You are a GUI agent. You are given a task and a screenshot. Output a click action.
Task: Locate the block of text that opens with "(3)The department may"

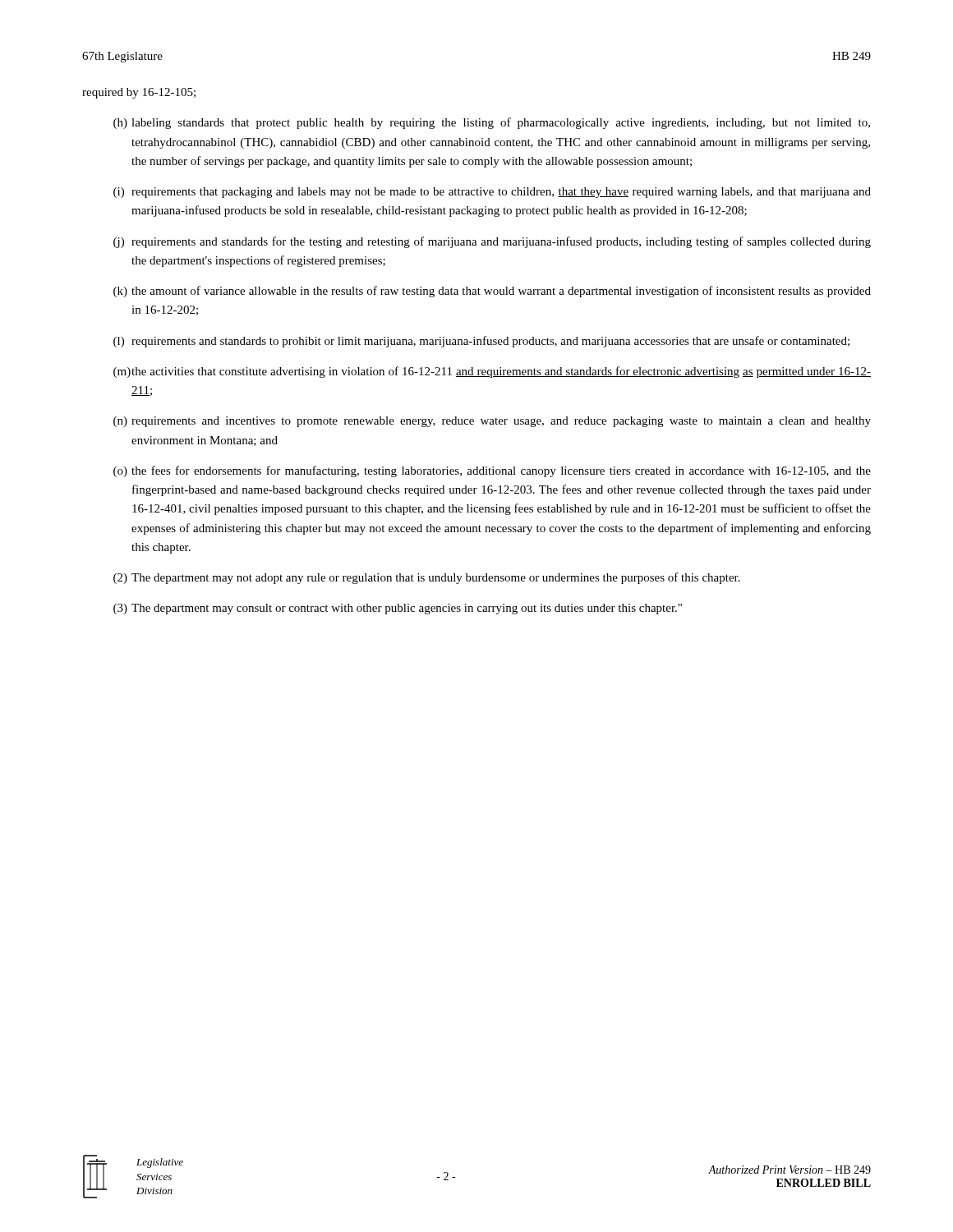coord(476,609)
